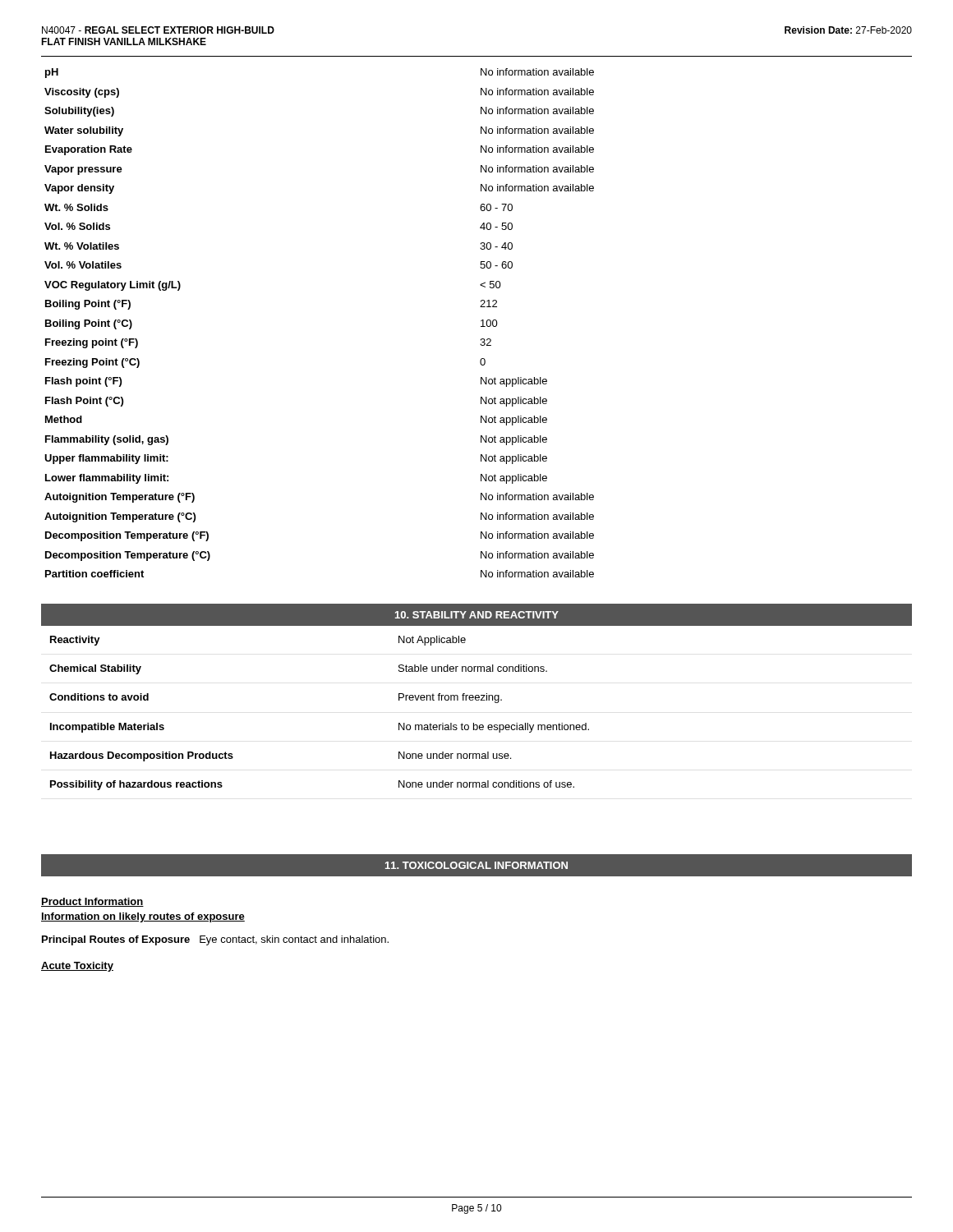
Task: Locate the table with the text "None under normal conditions of"
Action: pyautogui.click(x=476, y=713)
